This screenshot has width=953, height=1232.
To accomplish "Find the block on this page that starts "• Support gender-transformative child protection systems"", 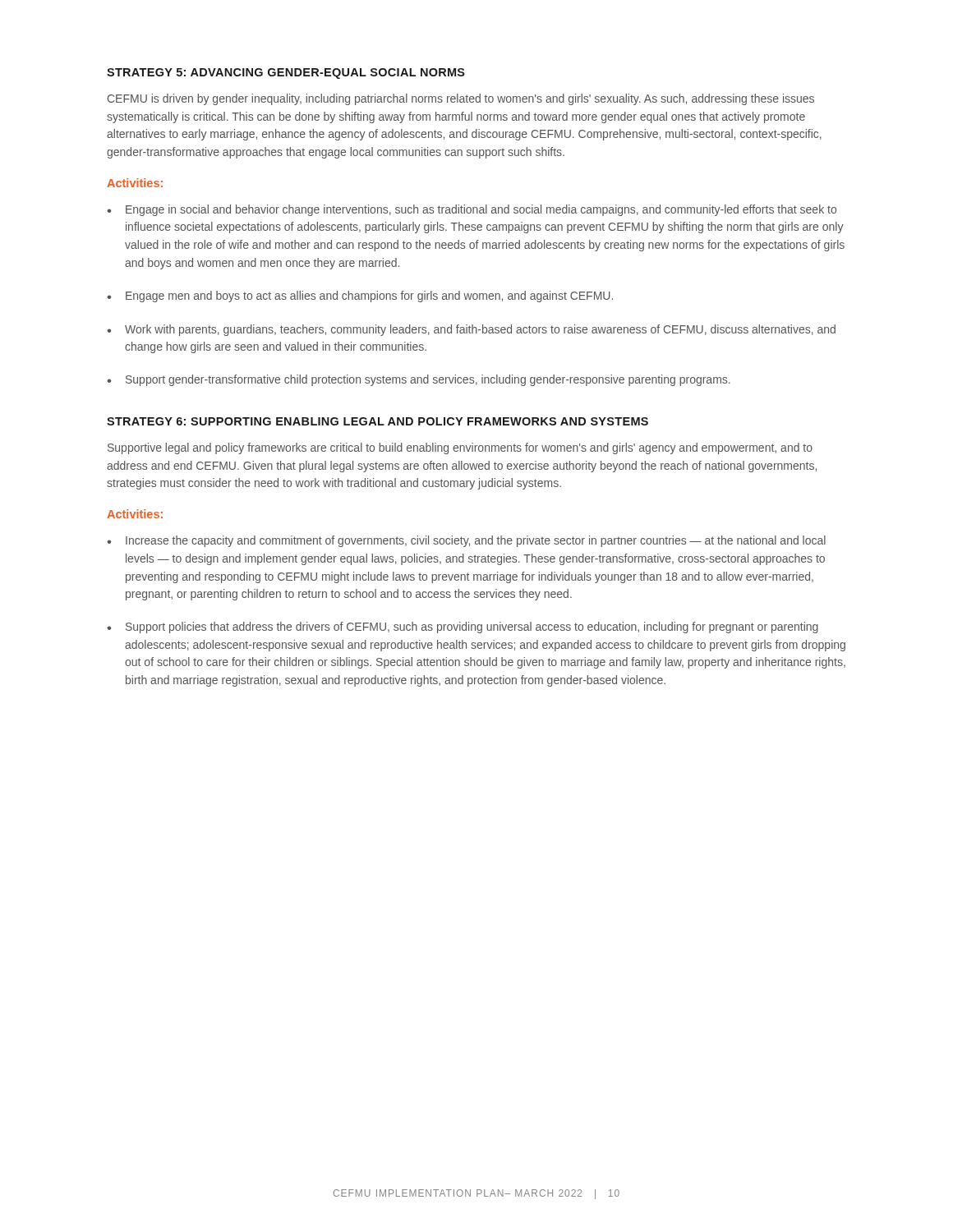I will pos(476,381).
